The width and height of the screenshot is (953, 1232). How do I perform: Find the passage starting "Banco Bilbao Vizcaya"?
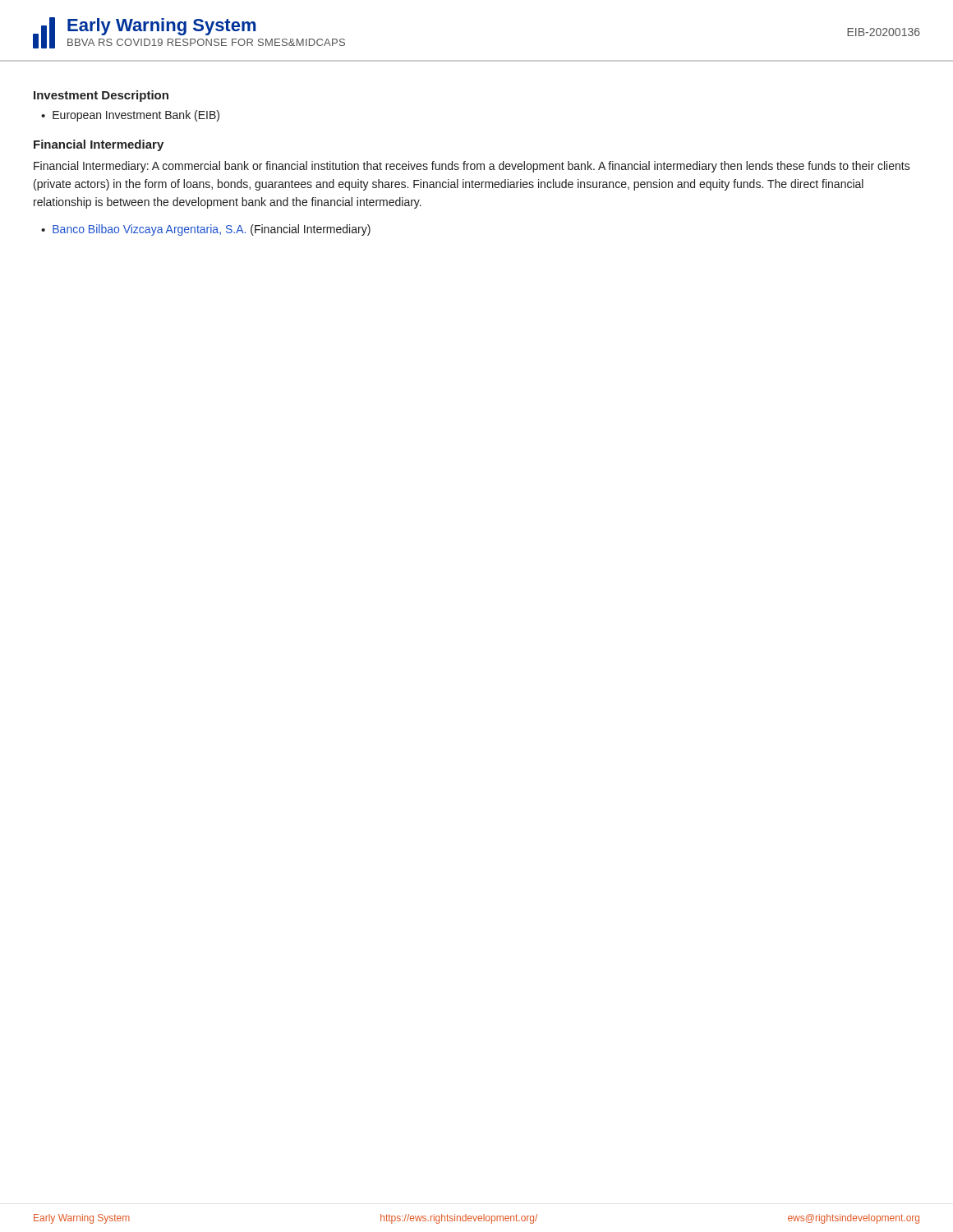211,230
